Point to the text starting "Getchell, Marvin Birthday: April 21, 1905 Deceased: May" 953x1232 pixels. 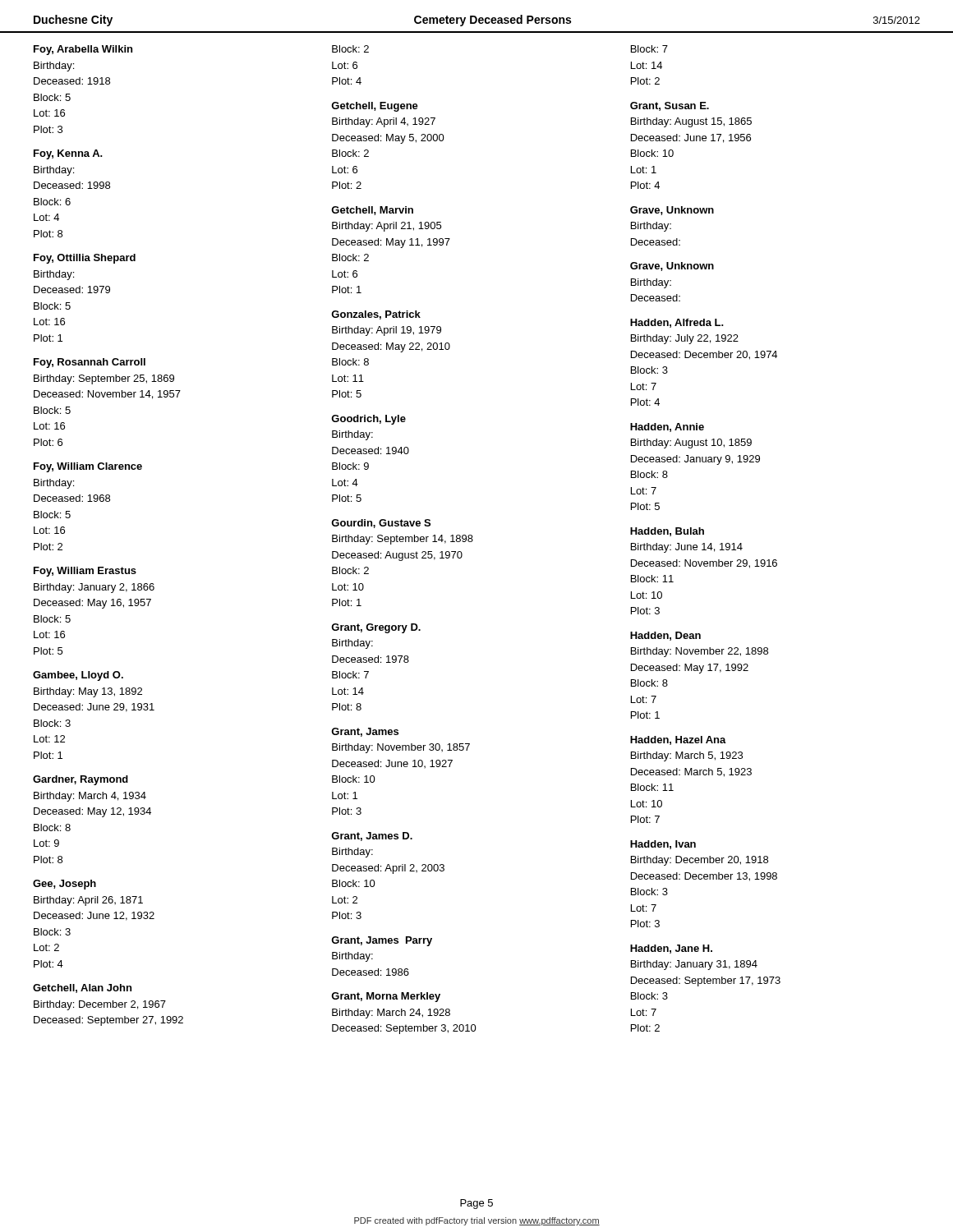(391, 249)
